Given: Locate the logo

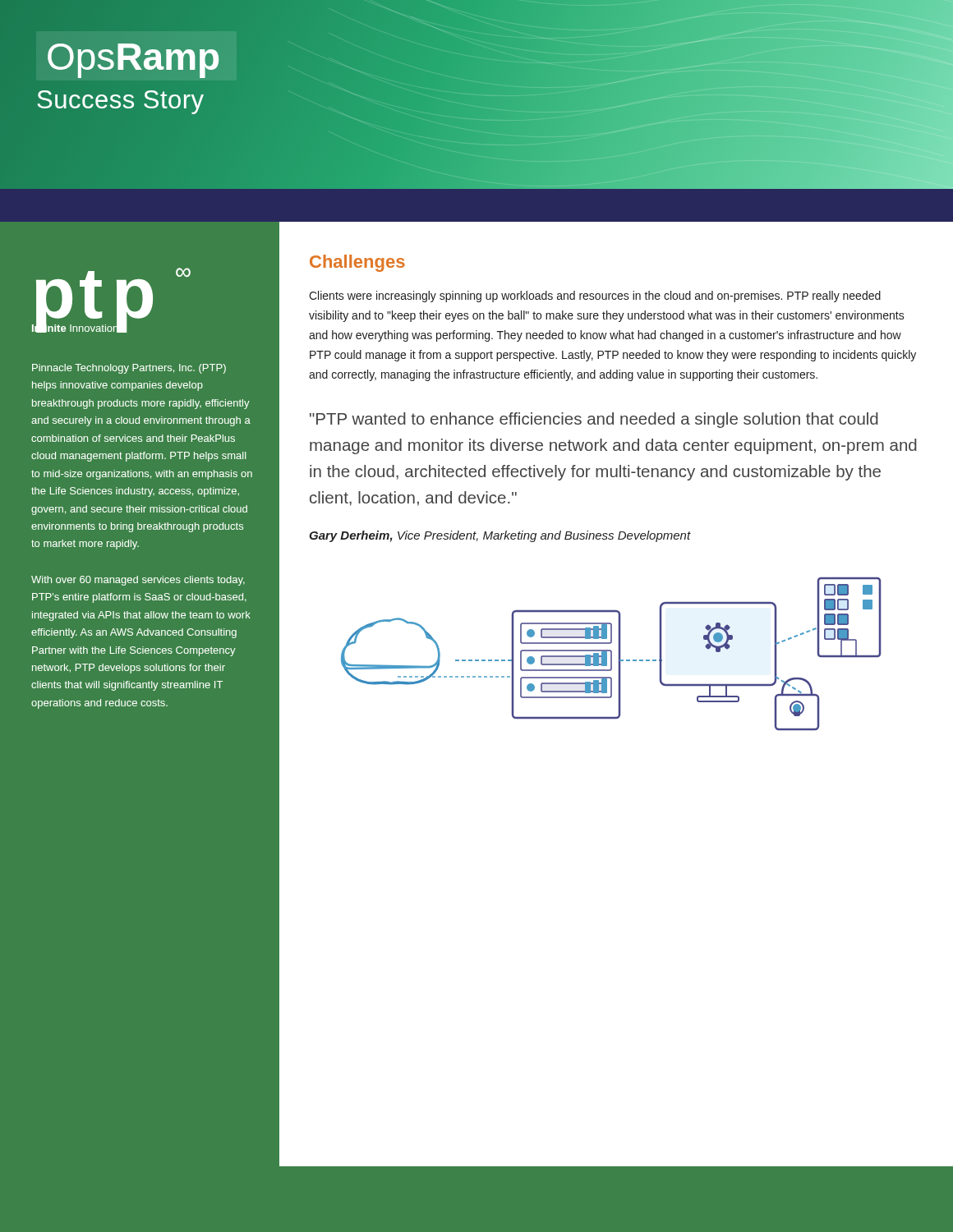Looking at the screenshot, I should coord(143,297).
